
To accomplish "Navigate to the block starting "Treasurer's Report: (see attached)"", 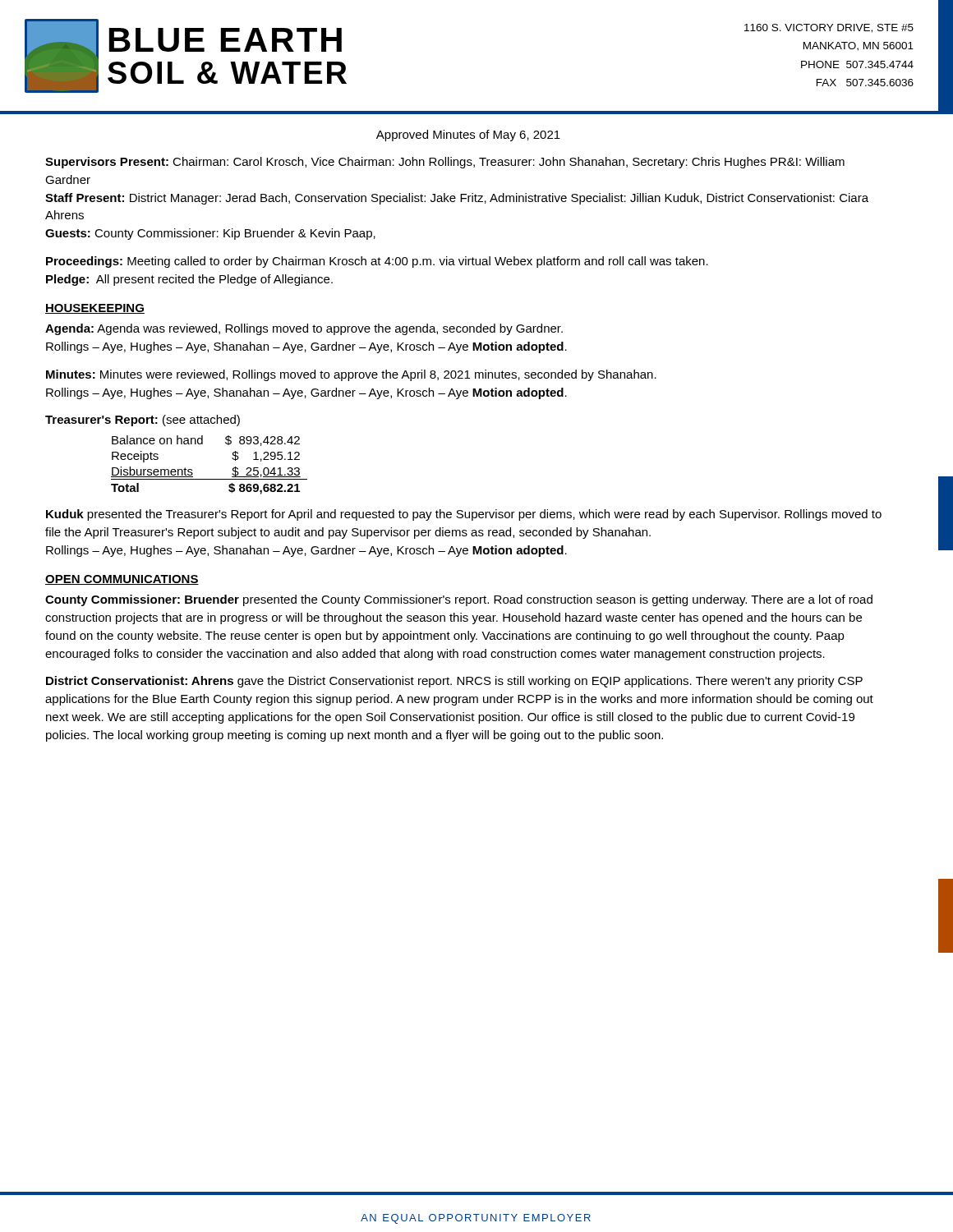I will click(x=143, y=419).
